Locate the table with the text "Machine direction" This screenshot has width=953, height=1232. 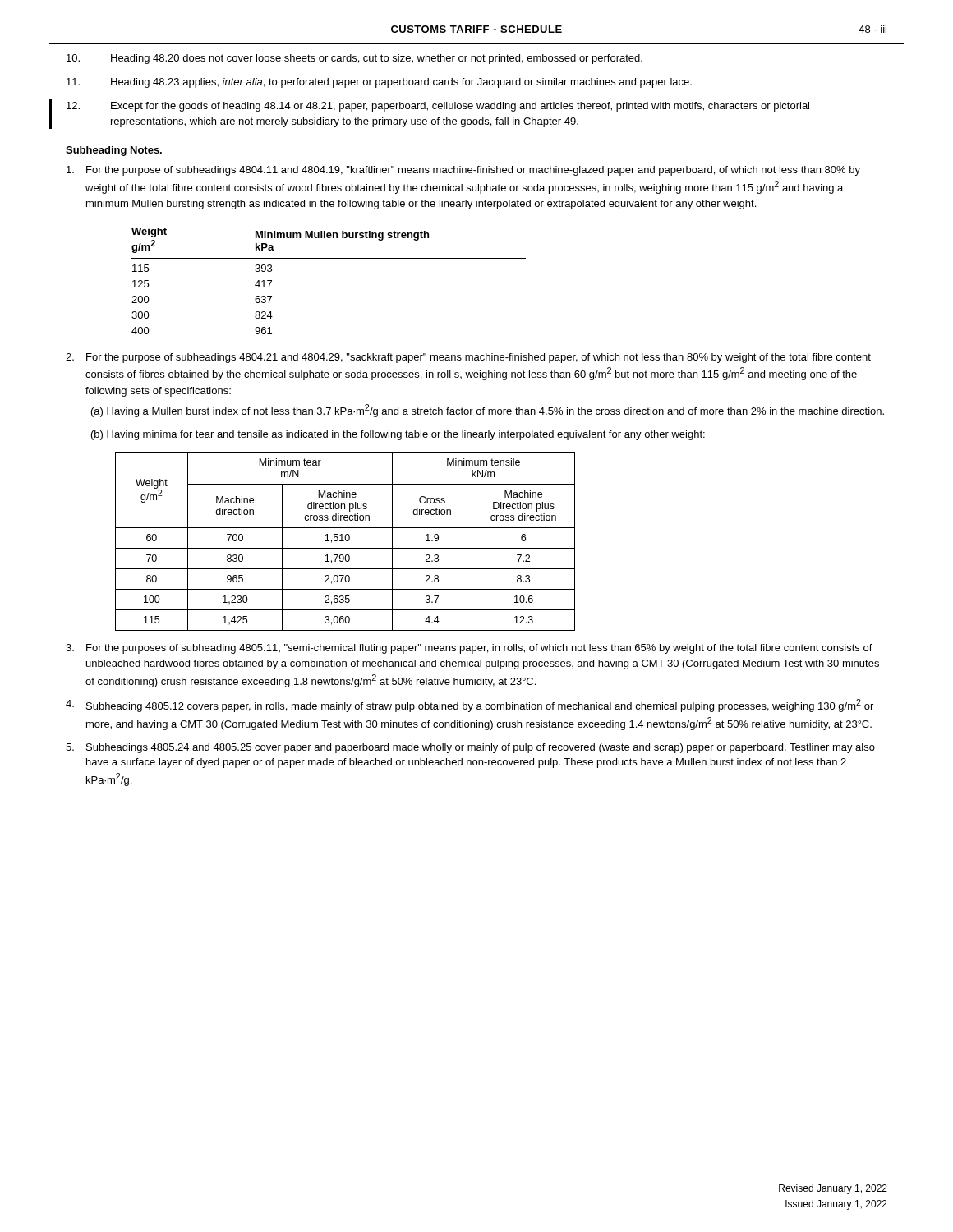pos(501,542)
